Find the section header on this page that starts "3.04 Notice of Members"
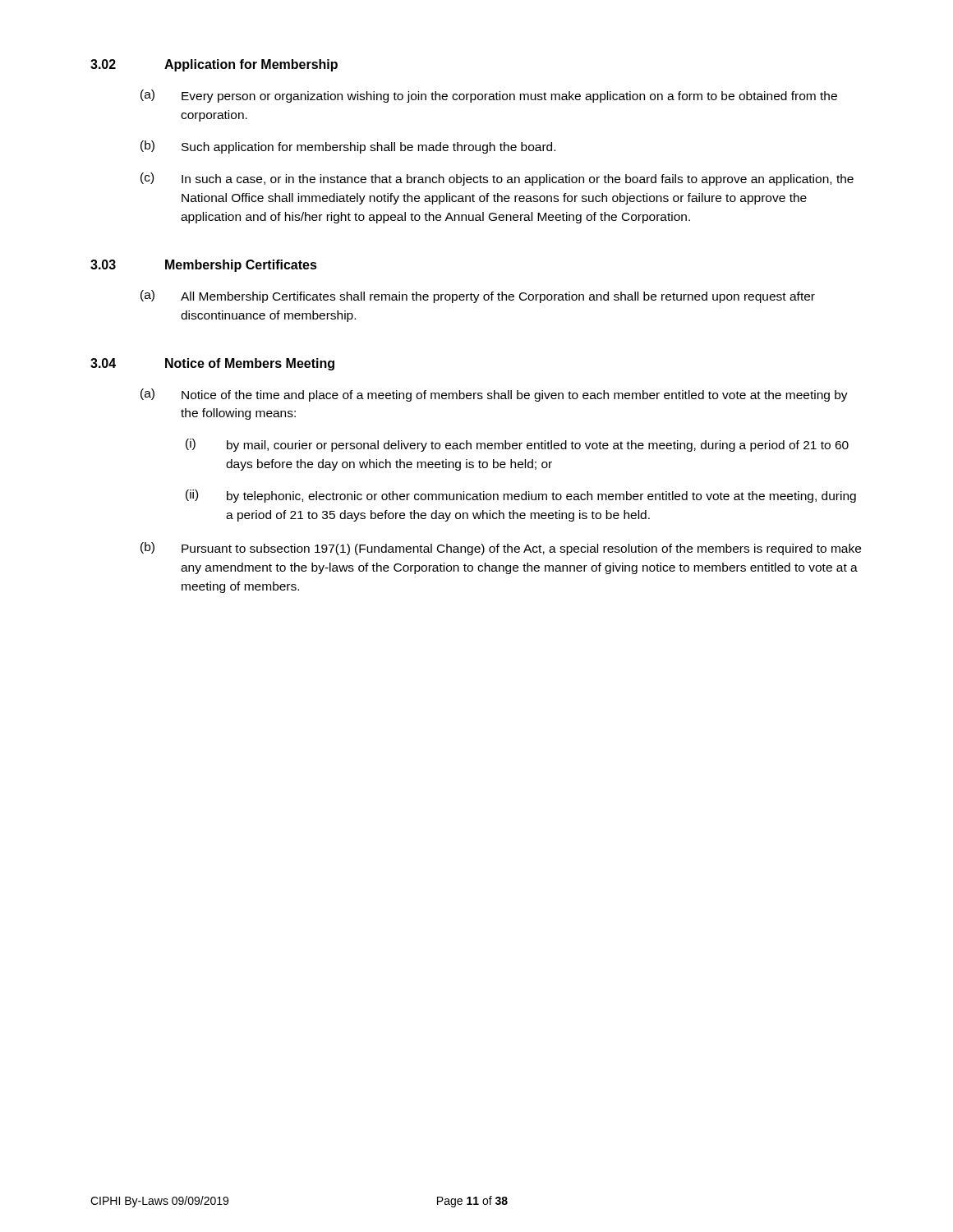 pos(213,363)
